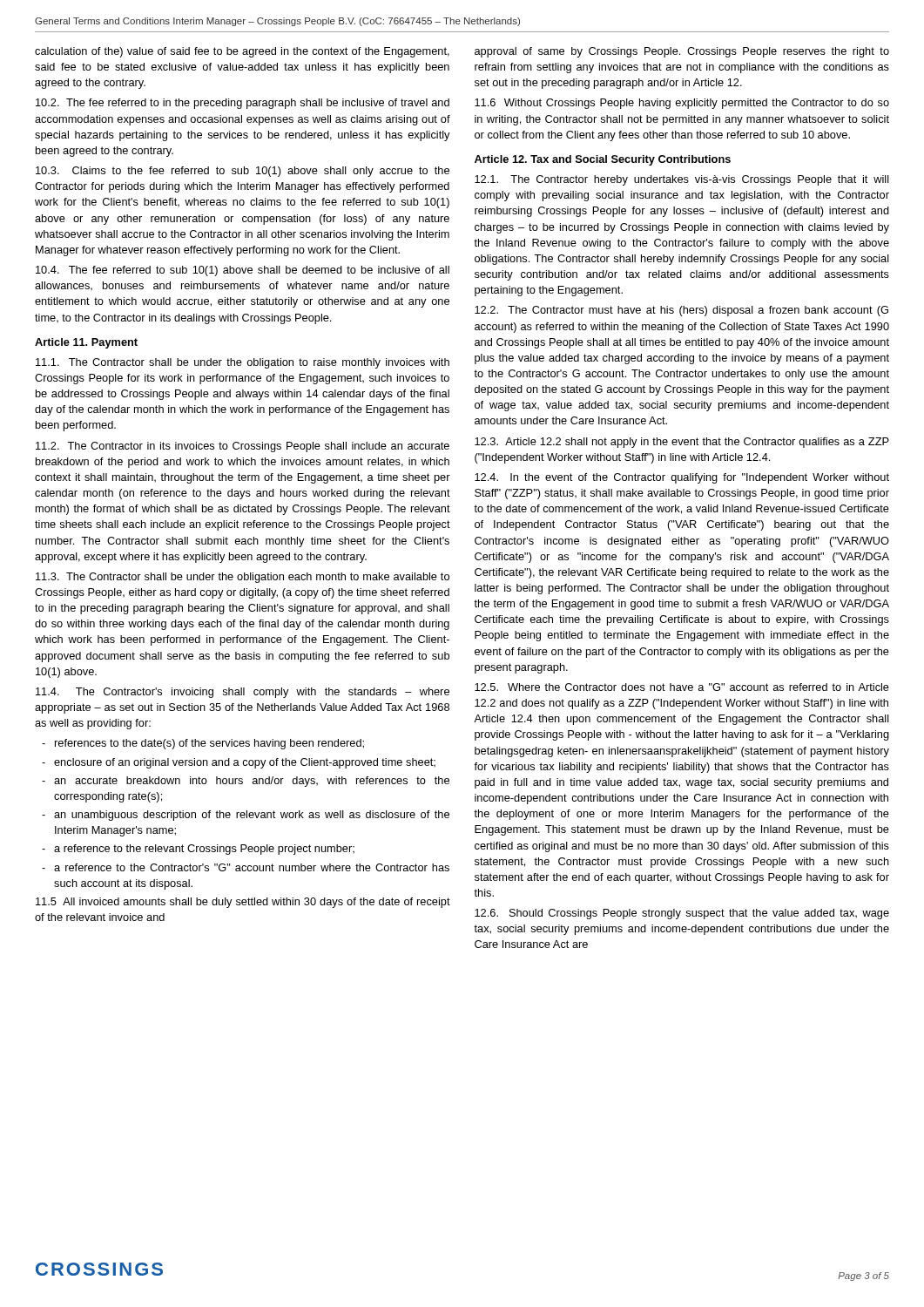
Task: Locate the region starting "5. Where the"
Action: (x=682, y=790)
